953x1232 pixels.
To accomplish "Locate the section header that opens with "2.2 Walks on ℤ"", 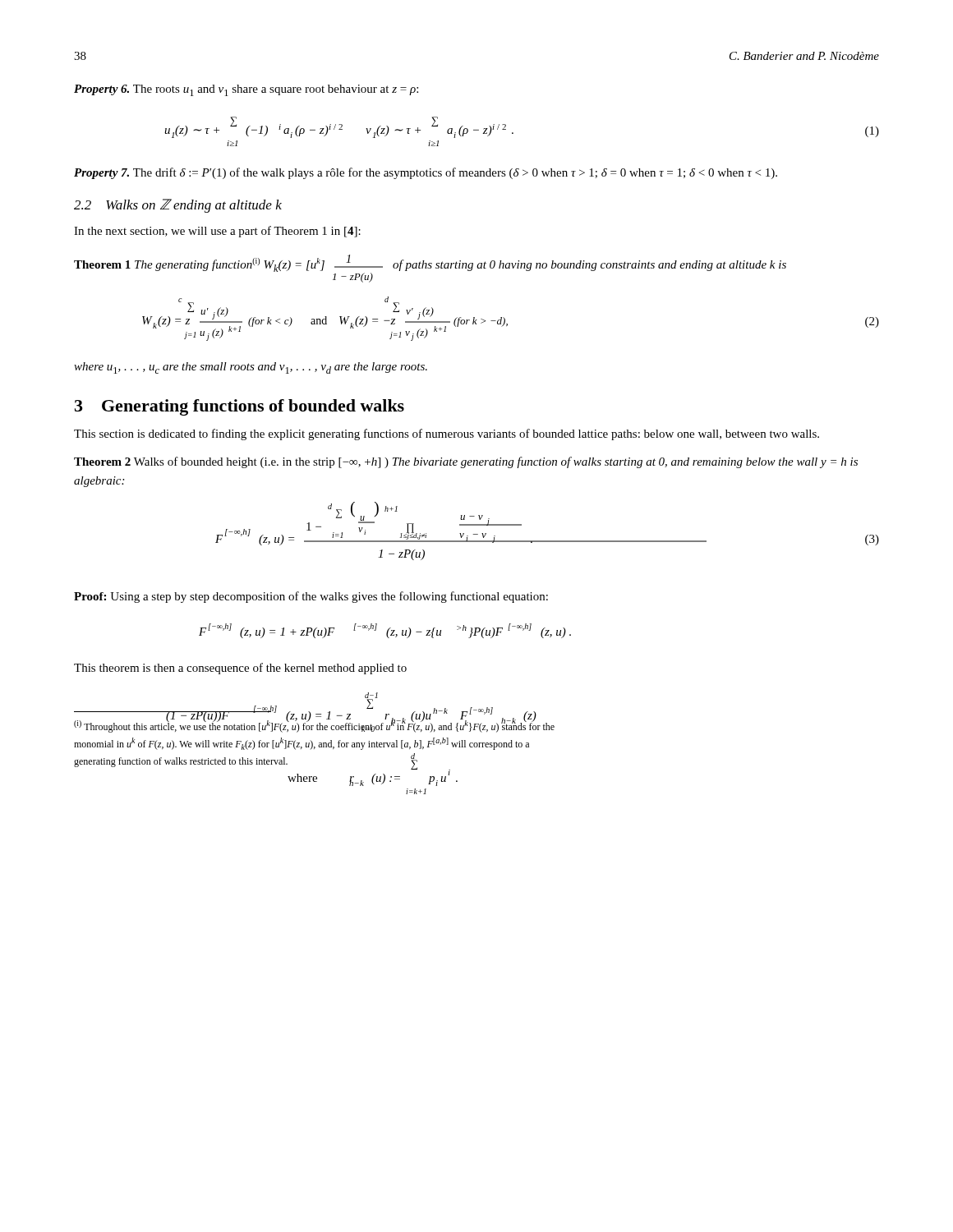I will pos(178,205).
